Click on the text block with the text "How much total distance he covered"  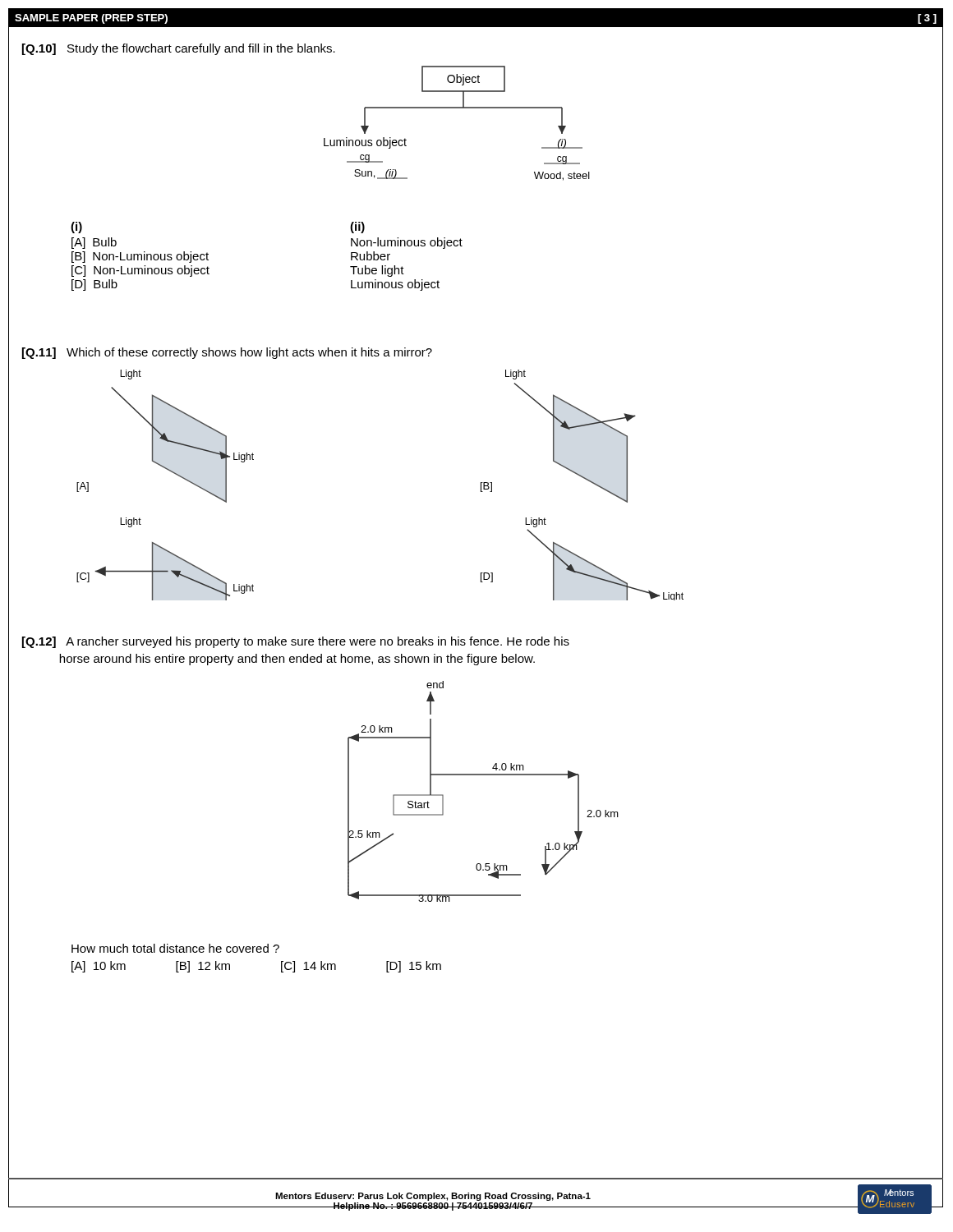tap(175, 948)
